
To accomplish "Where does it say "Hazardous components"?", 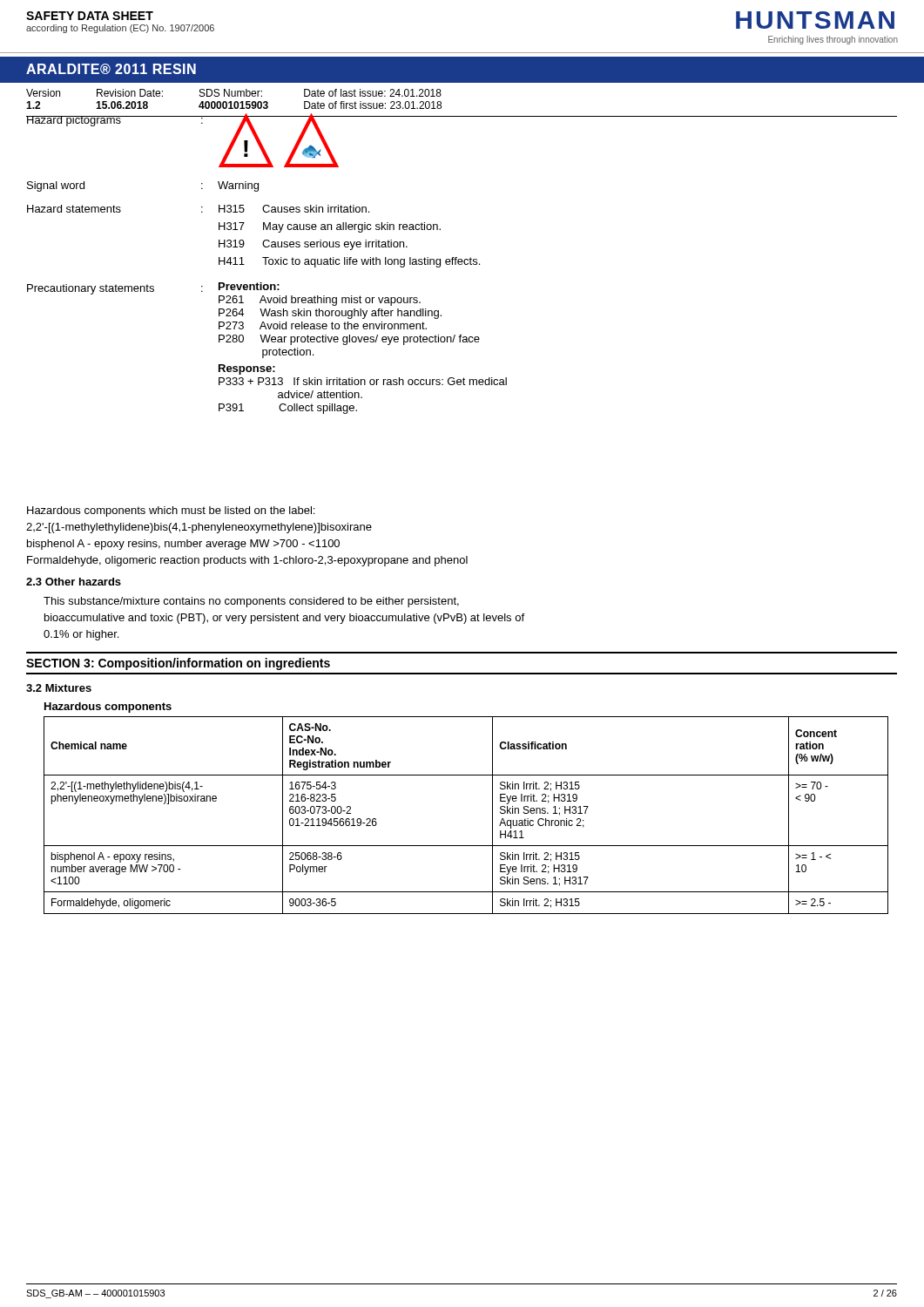I will point(108,706).
